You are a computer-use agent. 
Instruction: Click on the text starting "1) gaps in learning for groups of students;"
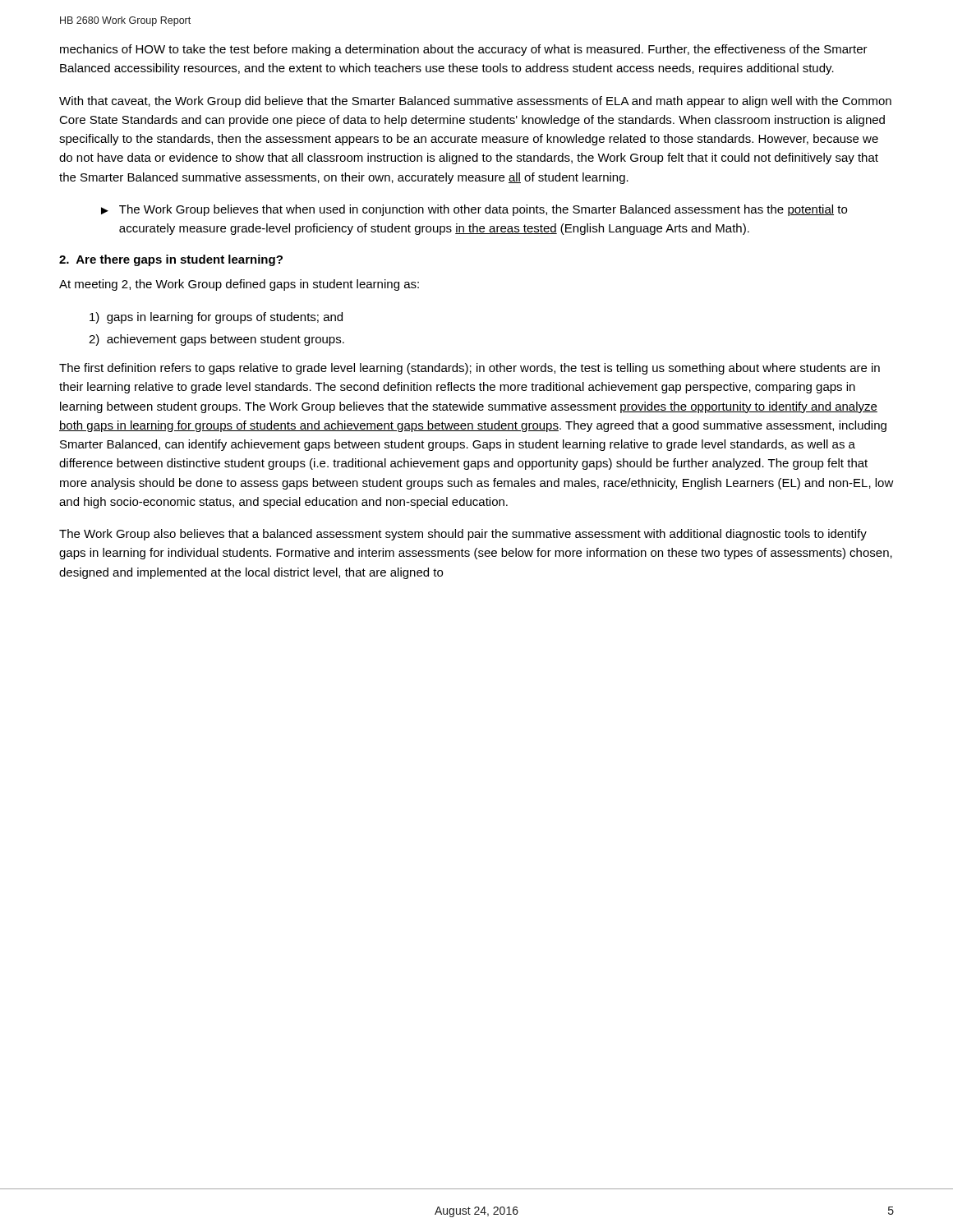click(x=216, y=318)
